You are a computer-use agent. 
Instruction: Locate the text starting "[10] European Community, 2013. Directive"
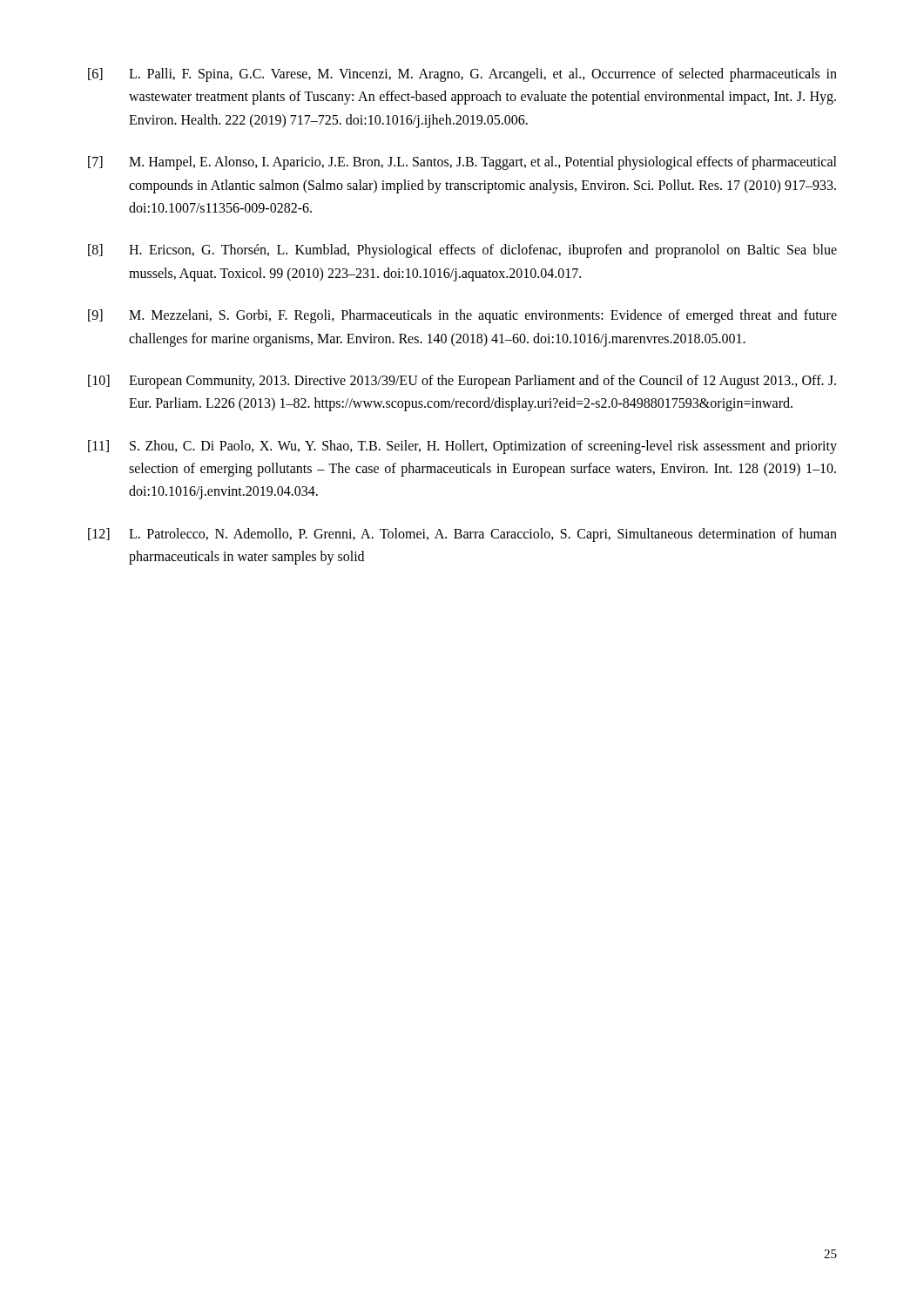462,392
